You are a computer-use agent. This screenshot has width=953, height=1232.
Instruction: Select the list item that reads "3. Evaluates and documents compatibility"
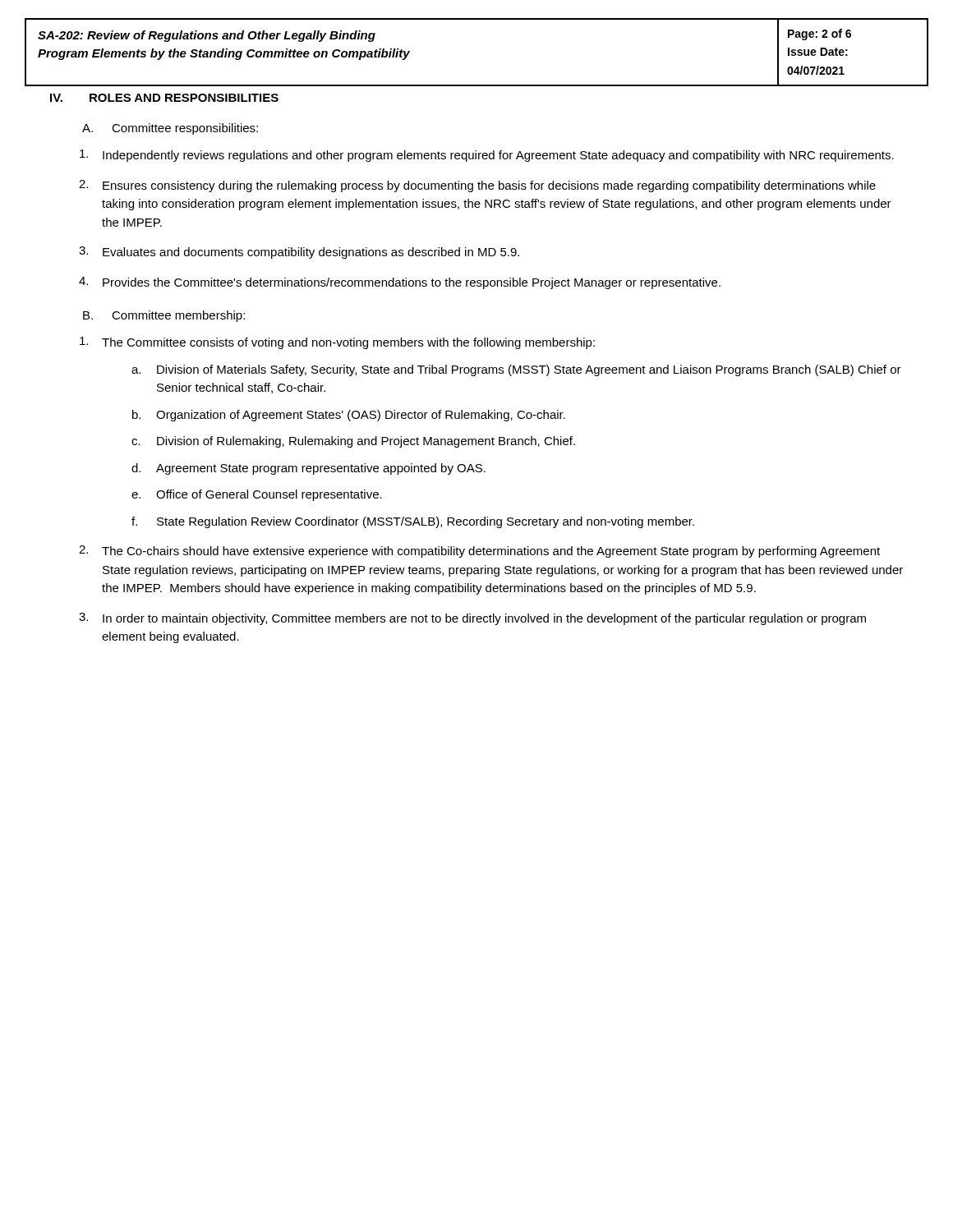pyautogui.click(x=491, y=252)
